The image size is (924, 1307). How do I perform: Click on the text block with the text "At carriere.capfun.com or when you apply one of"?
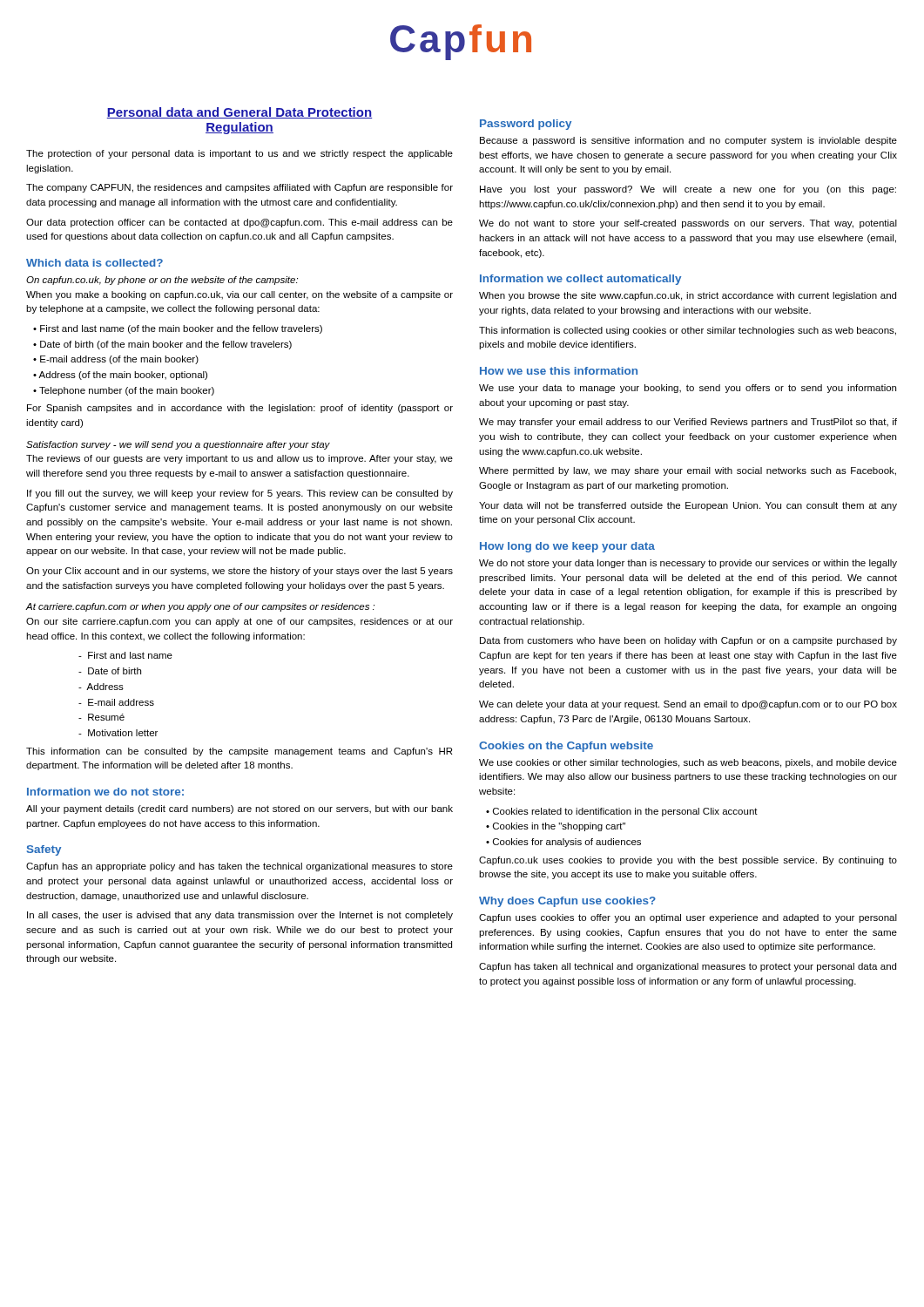click(x=240, y=621)
